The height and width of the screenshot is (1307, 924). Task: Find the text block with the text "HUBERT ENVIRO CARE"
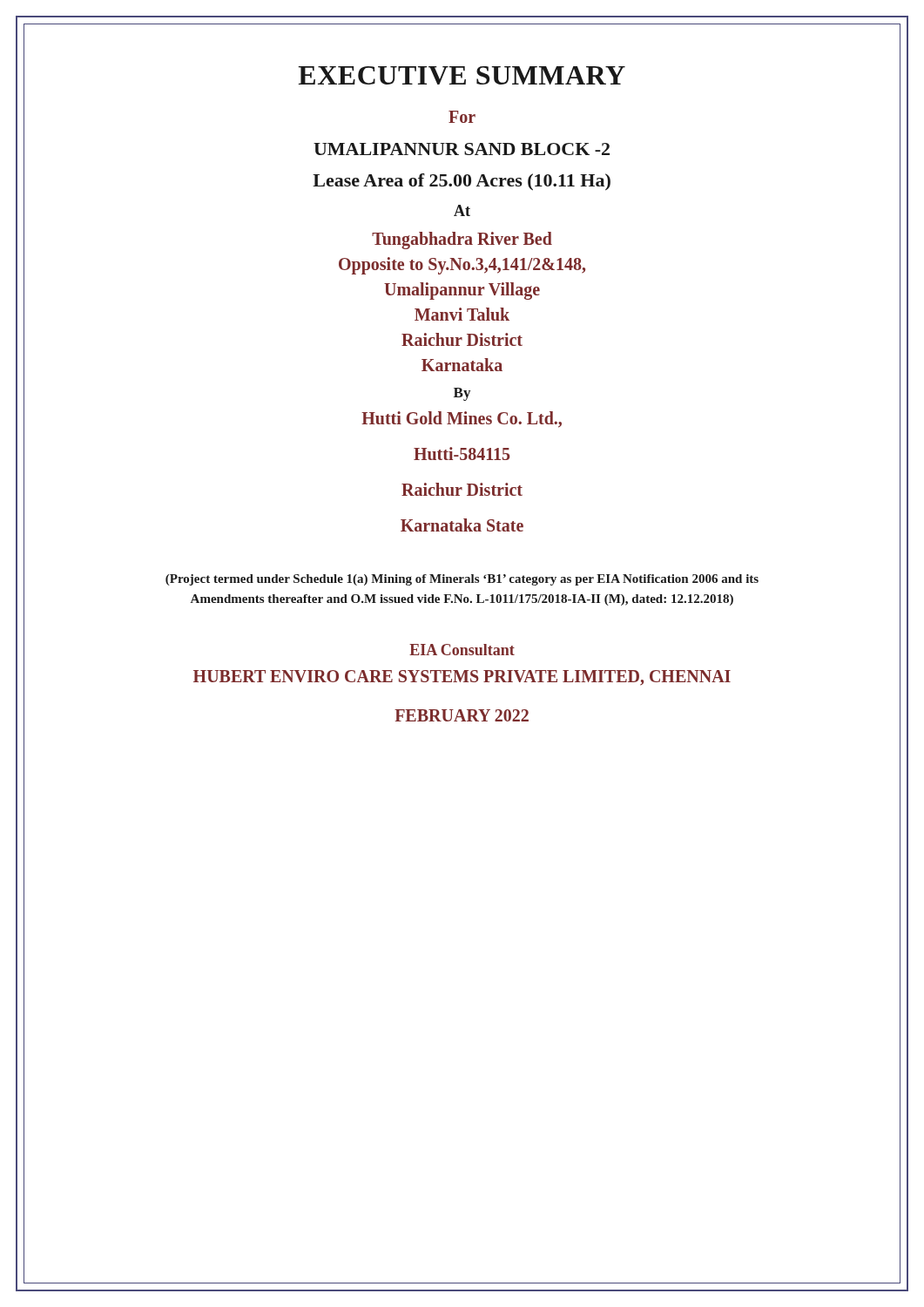[x=462, y=676]
